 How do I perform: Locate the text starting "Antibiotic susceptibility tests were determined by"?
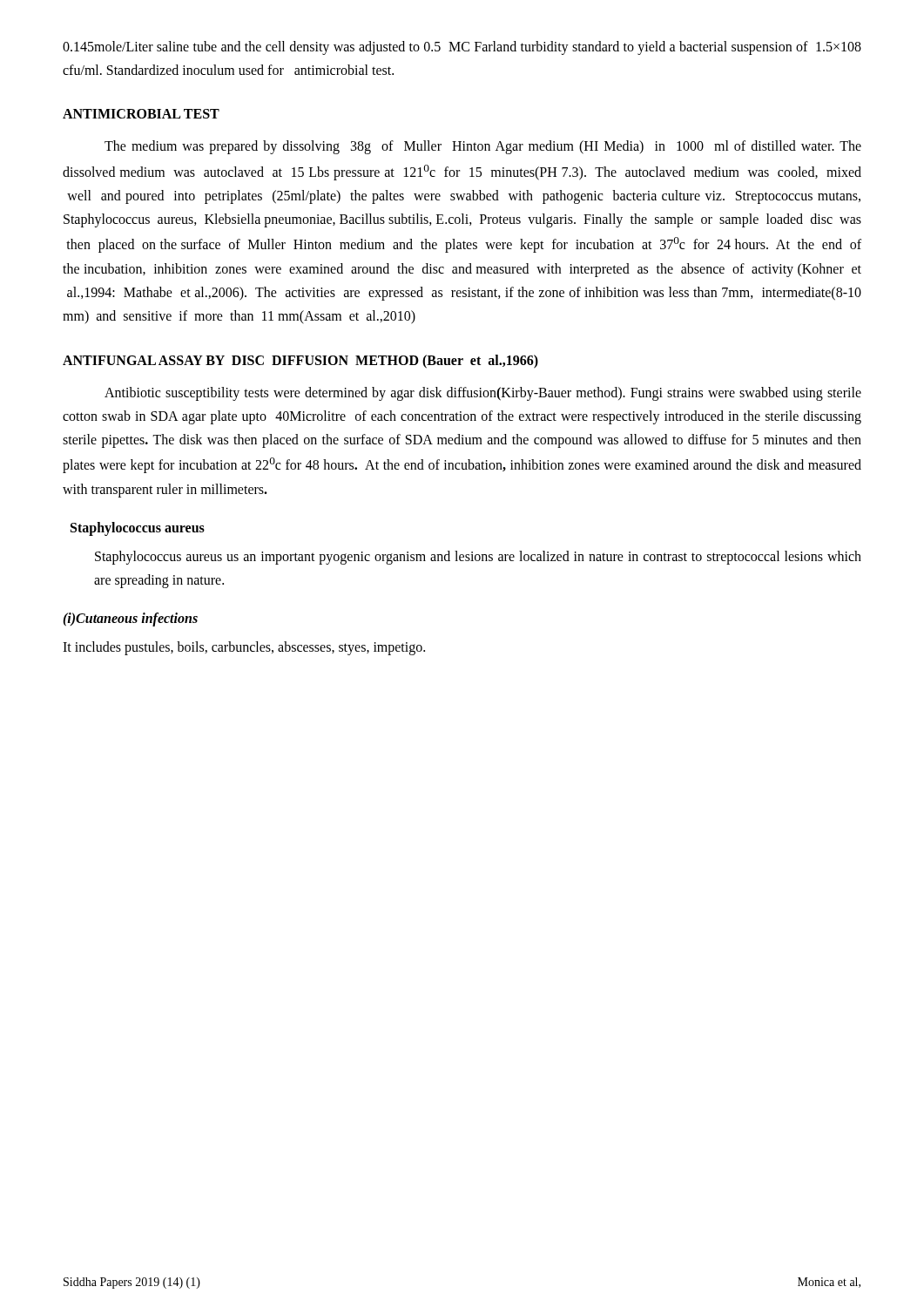click(x=462, y=441)
